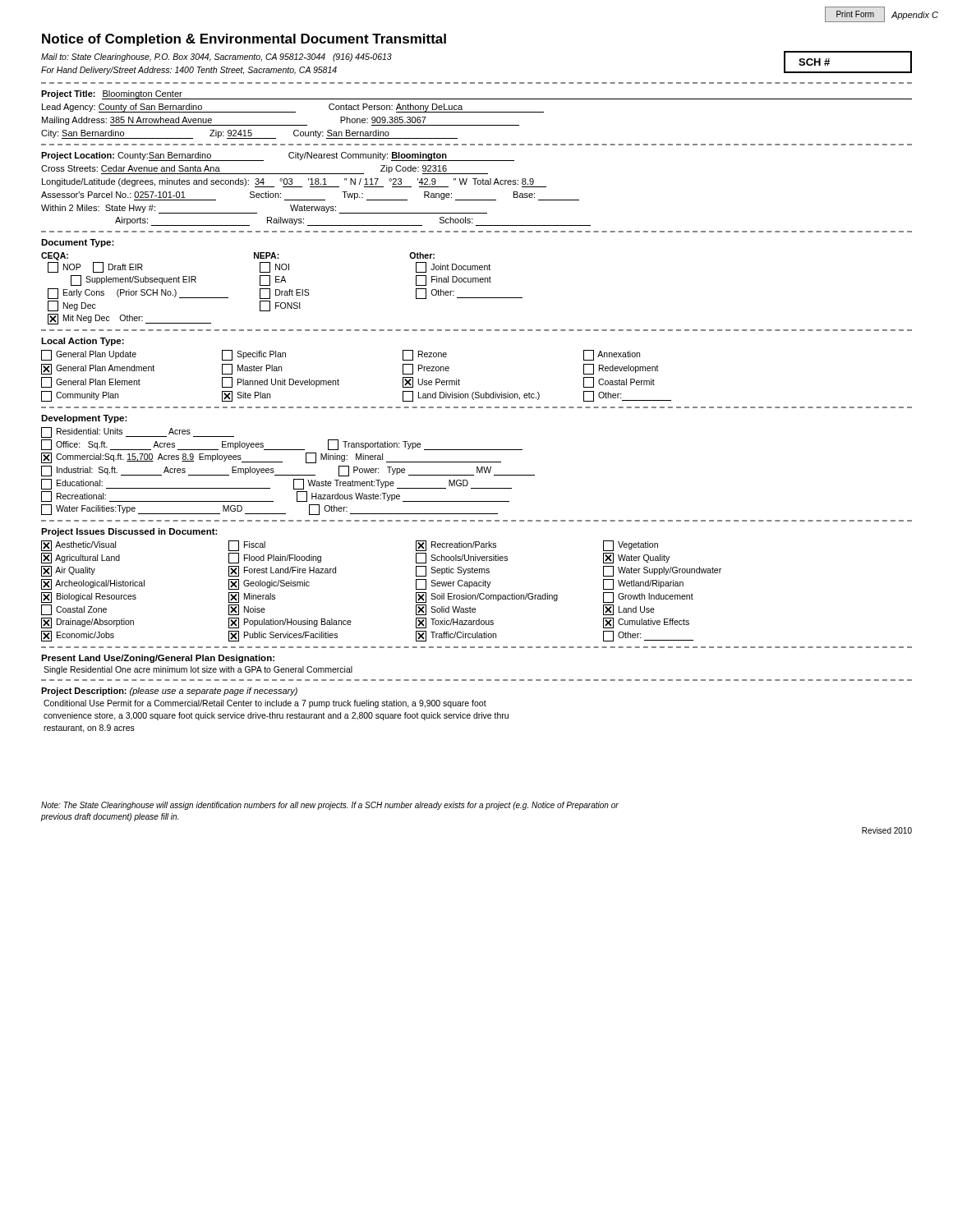Locate the block of text that opens with "Residential: Units Acres Office:"
This screenshot has width=953, height=1232.
tap(476, 471)
